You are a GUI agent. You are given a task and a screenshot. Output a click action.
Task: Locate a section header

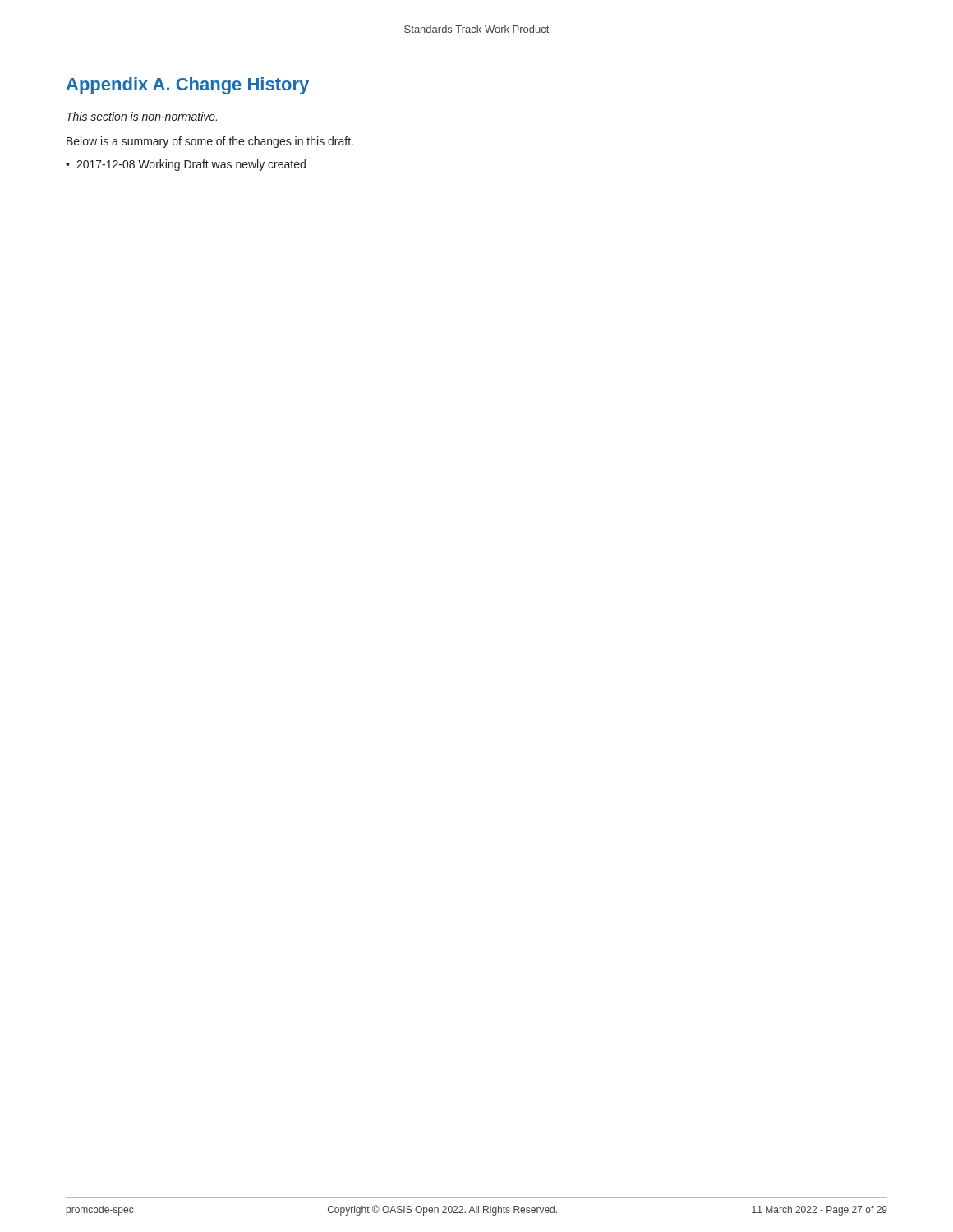[187, 84]
